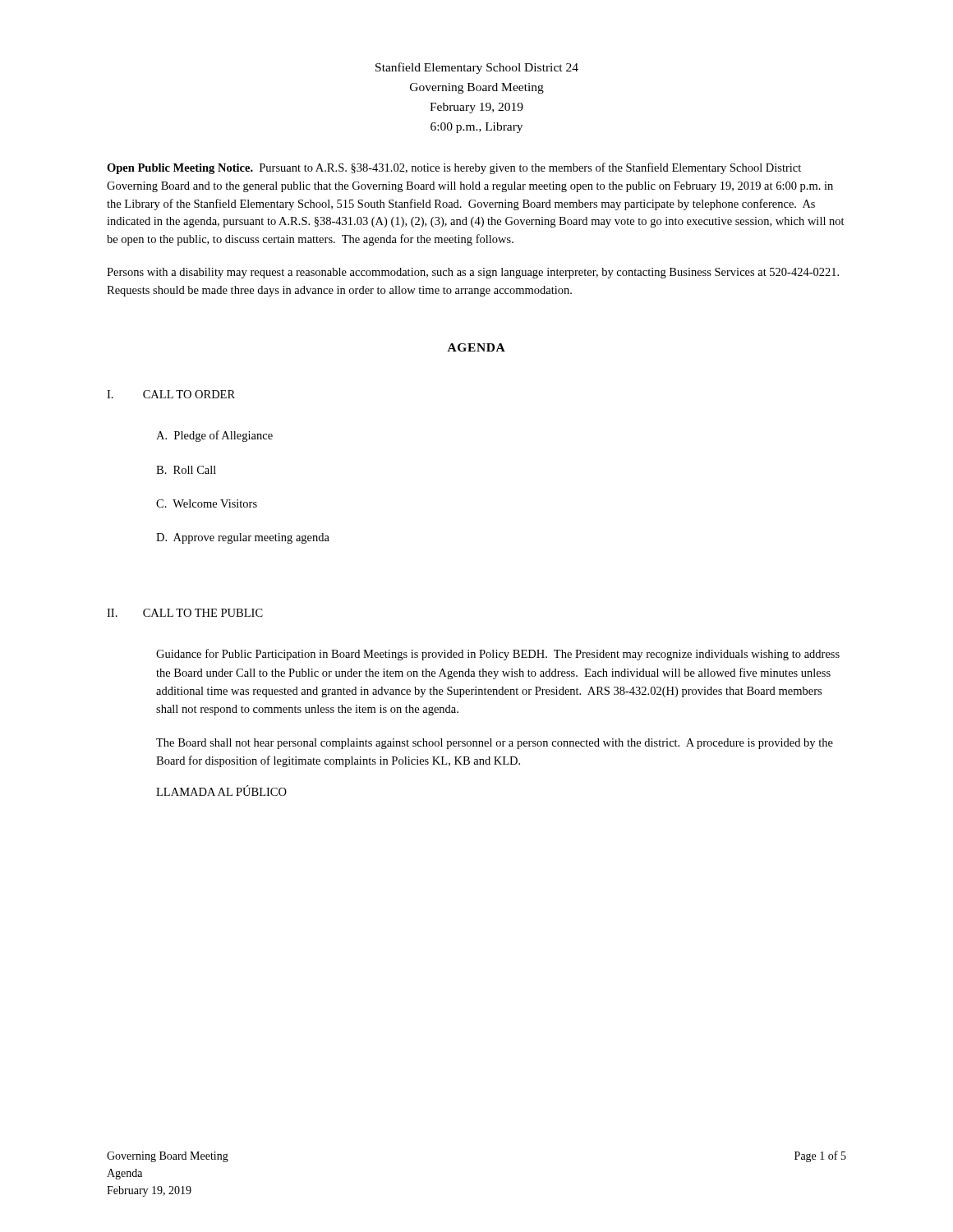Screen dimensions: 1232x953
Task: Locate the block starting "LLAMADA AL PÚBLICO"
Action: (221, 792)
